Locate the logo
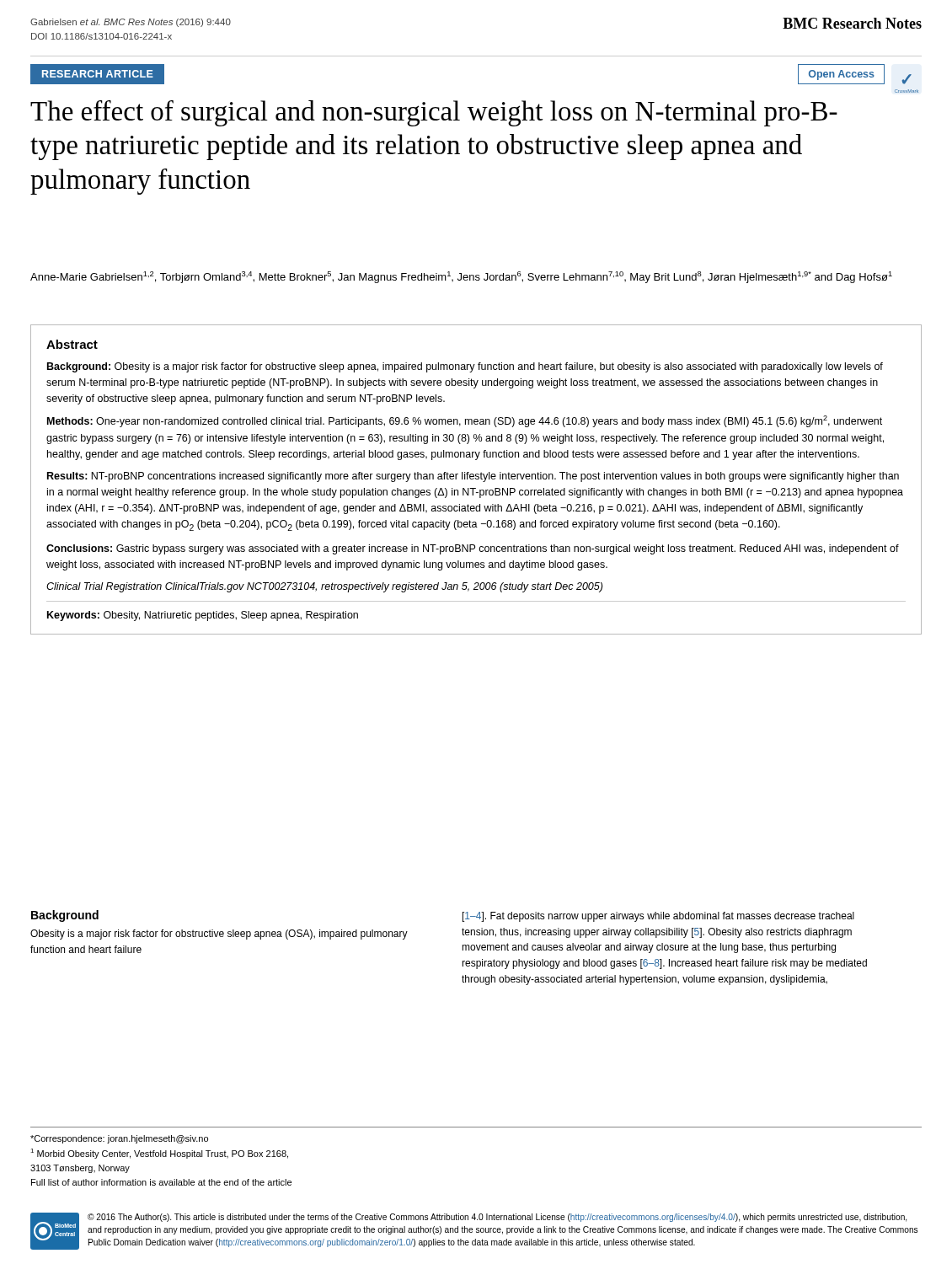The width and height of the screenshot is (952, 1264). click(55, 1232)
